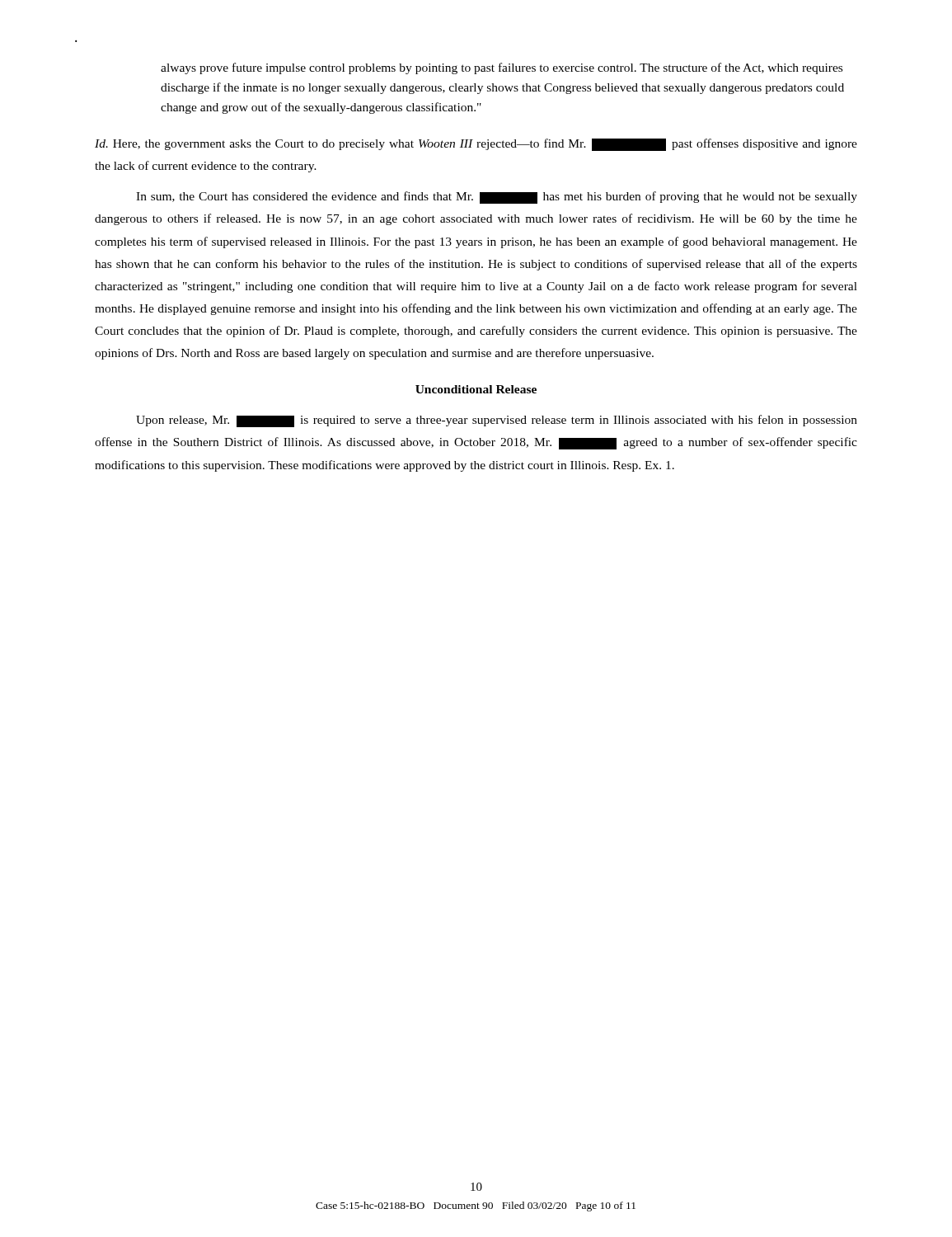The image size is (952, 1237).
Task: Select the text block that says "In sum, the Court has considered the"
Action: coord(476,274)
